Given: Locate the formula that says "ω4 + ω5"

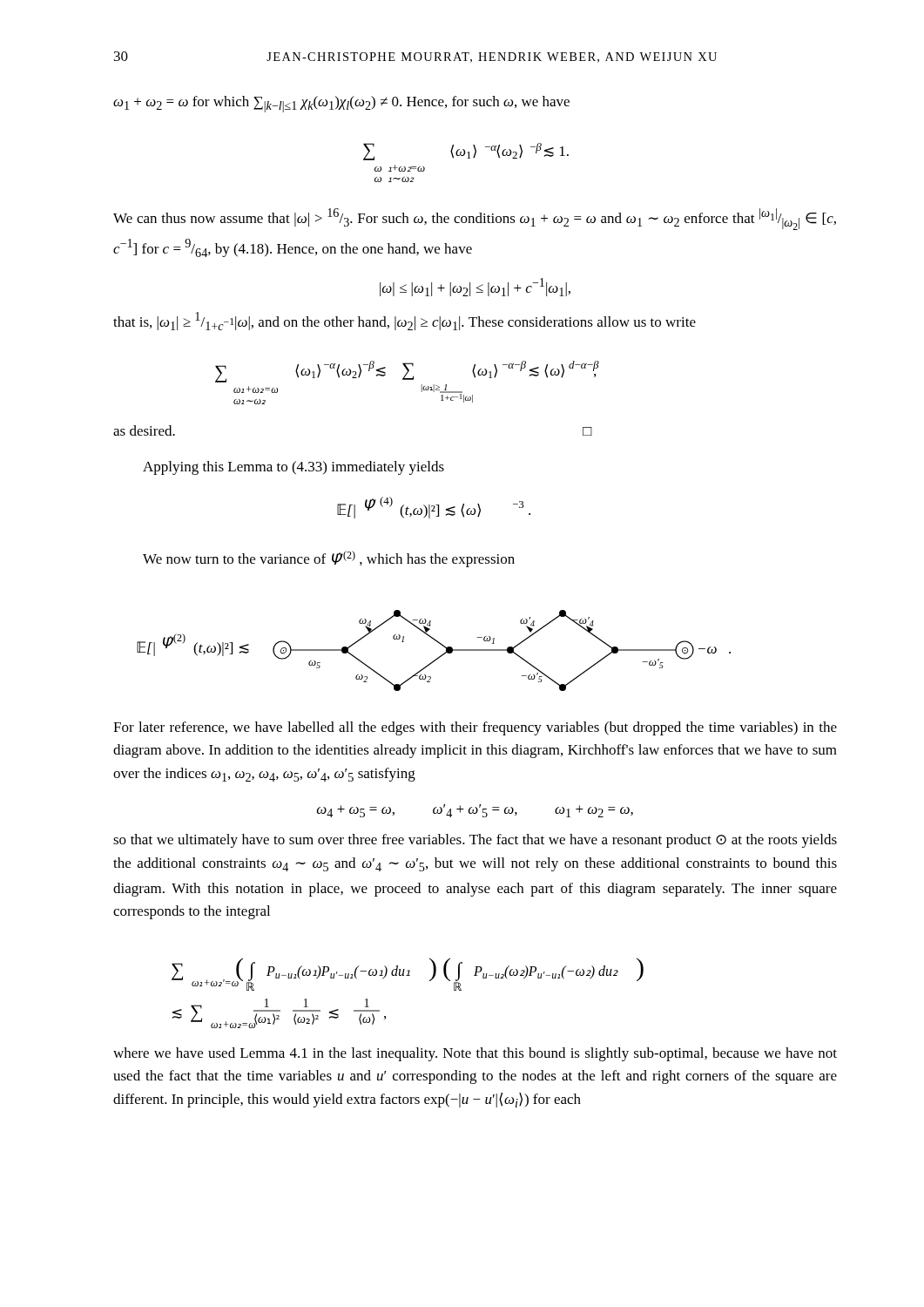Looking at the screenshot, I should tap(475, 810).
